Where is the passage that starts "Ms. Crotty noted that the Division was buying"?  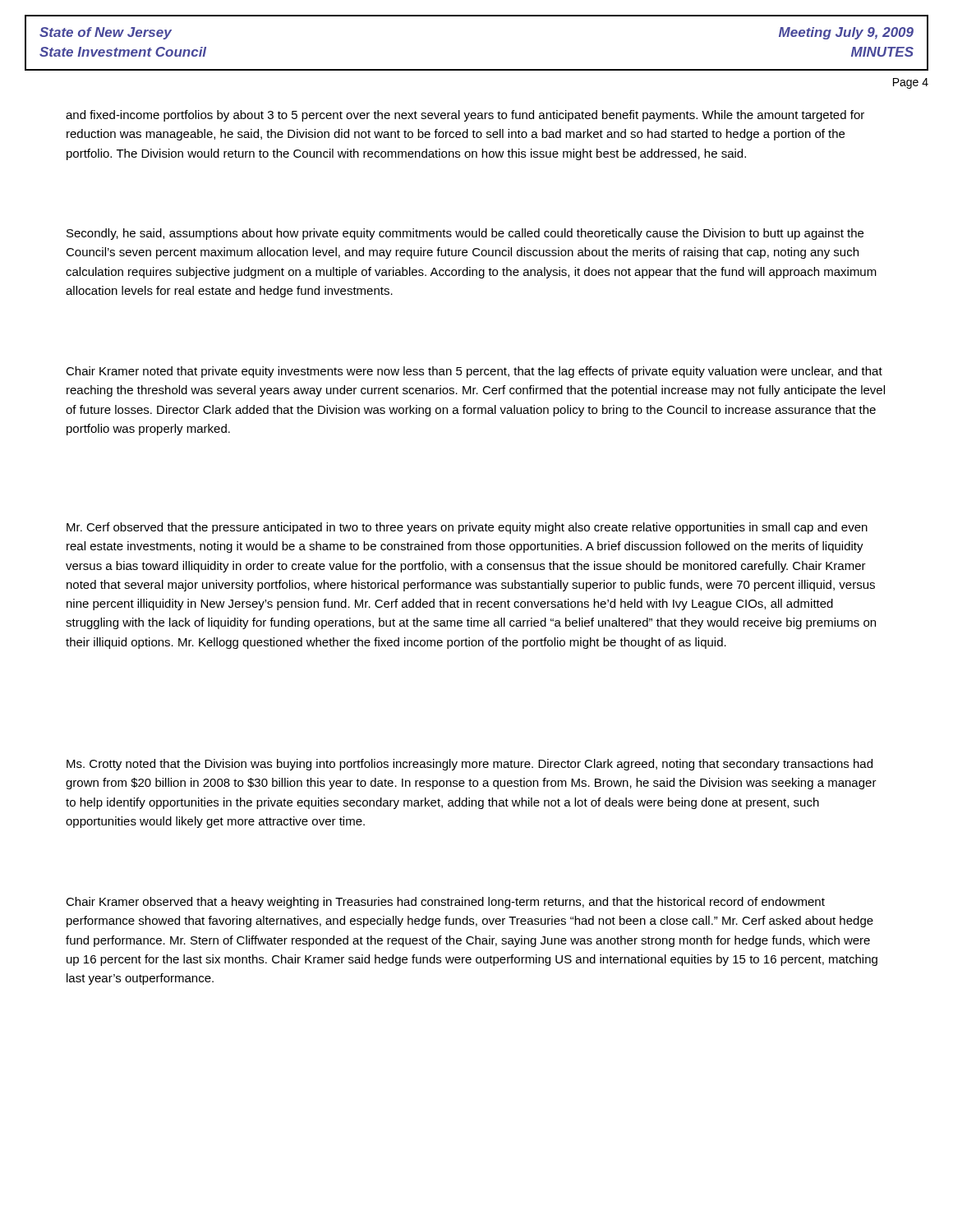click(476, 792)
